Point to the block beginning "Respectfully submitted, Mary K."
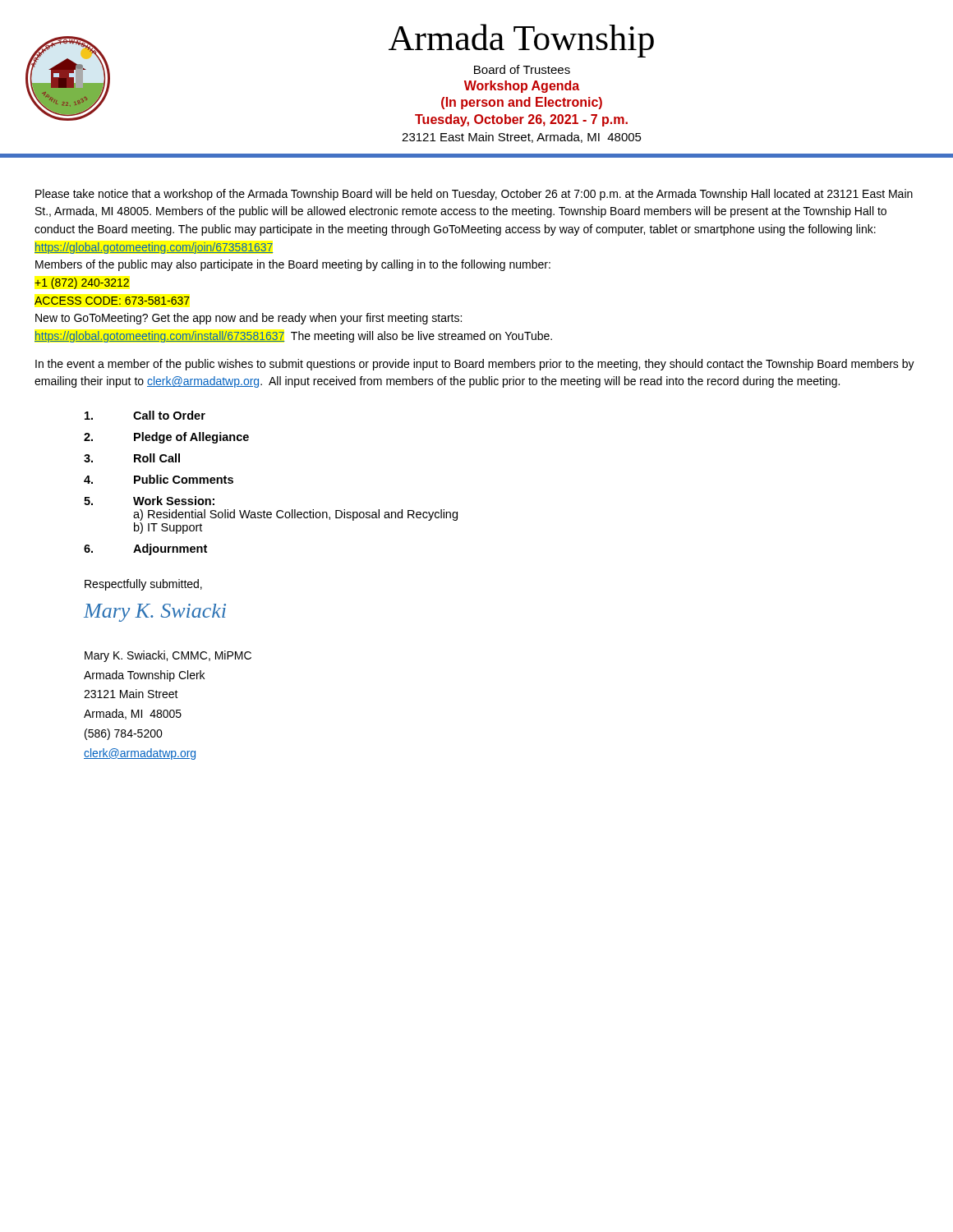953x1232 pixels. pos(168,669)
